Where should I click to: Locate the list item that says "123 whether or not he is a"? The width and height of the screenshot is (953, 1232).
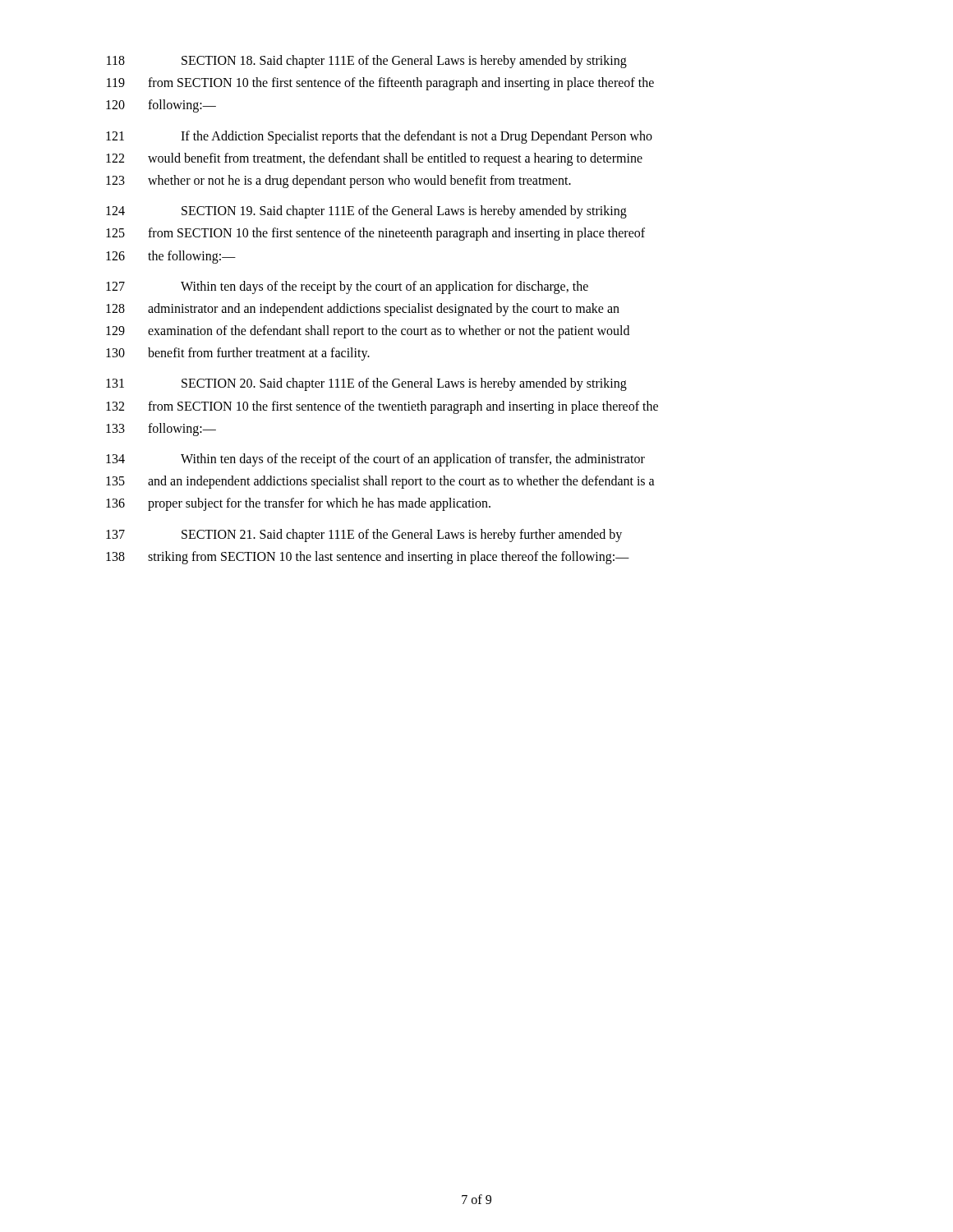[x=476, y=180]
